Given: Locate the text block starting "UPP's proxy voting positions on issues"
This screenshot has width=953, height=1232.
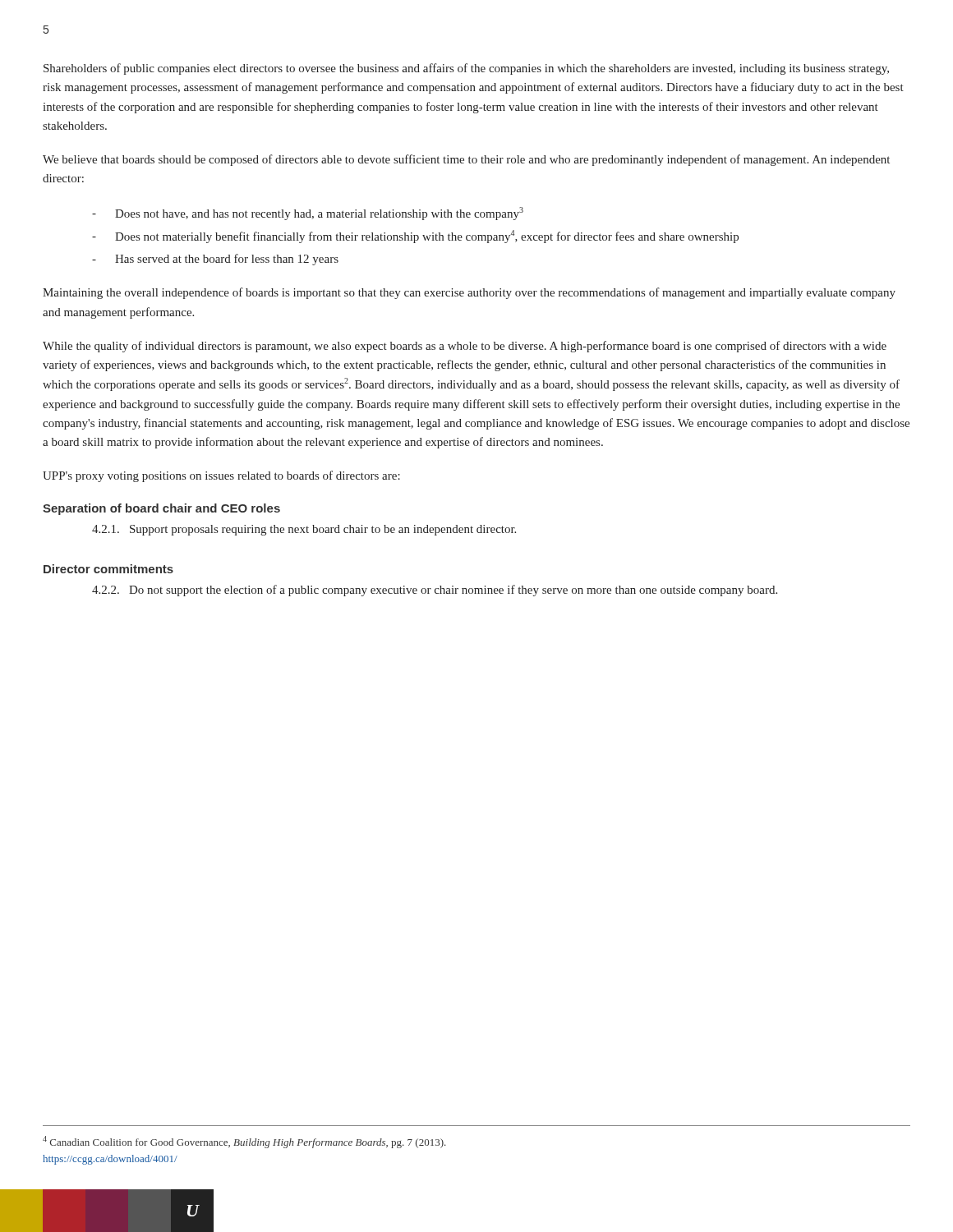Looking at the screenshot, I should pyautogui.click(x=222, y=476).
